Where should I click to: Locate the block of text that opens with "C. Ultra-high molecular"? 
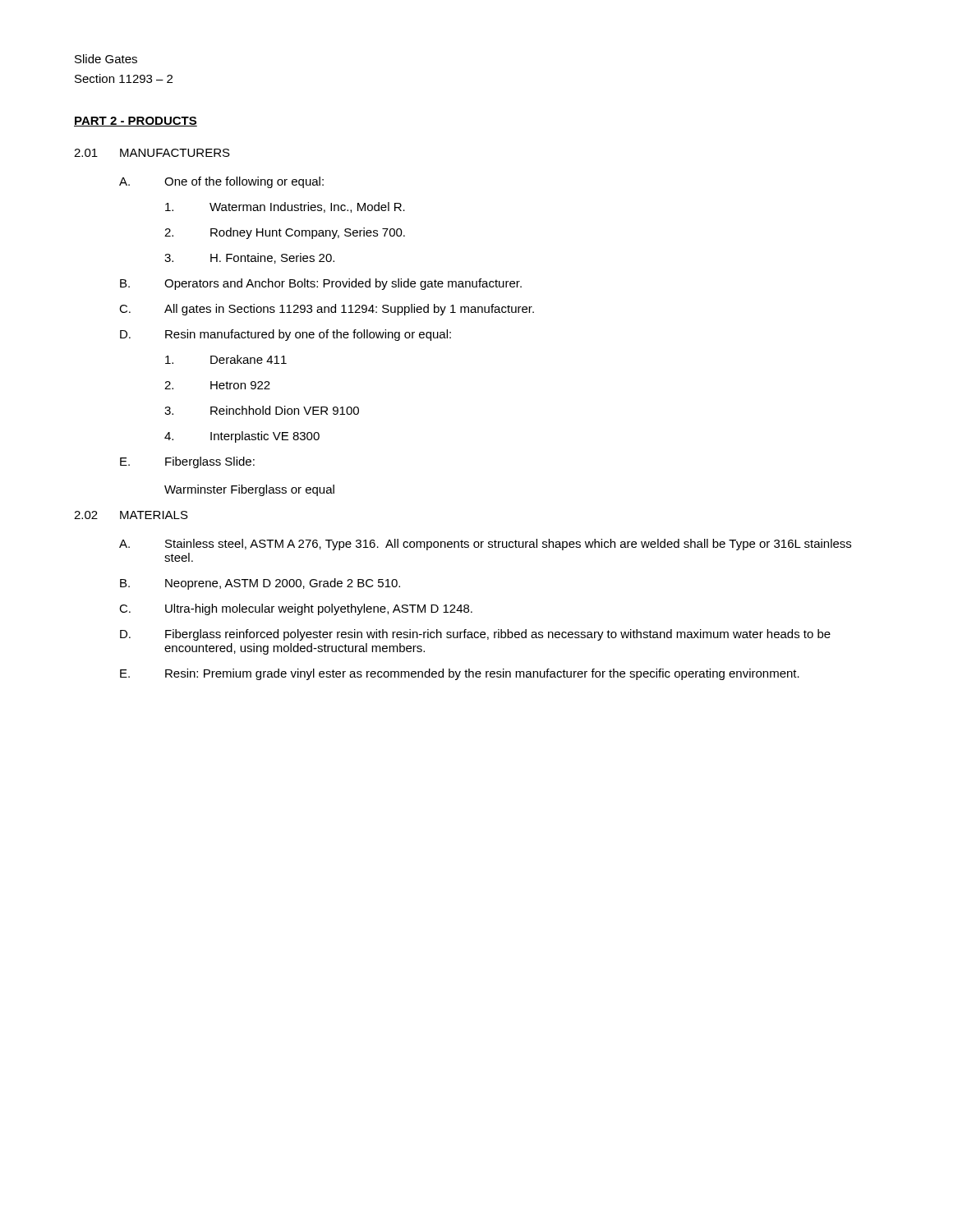pos(274,608)
